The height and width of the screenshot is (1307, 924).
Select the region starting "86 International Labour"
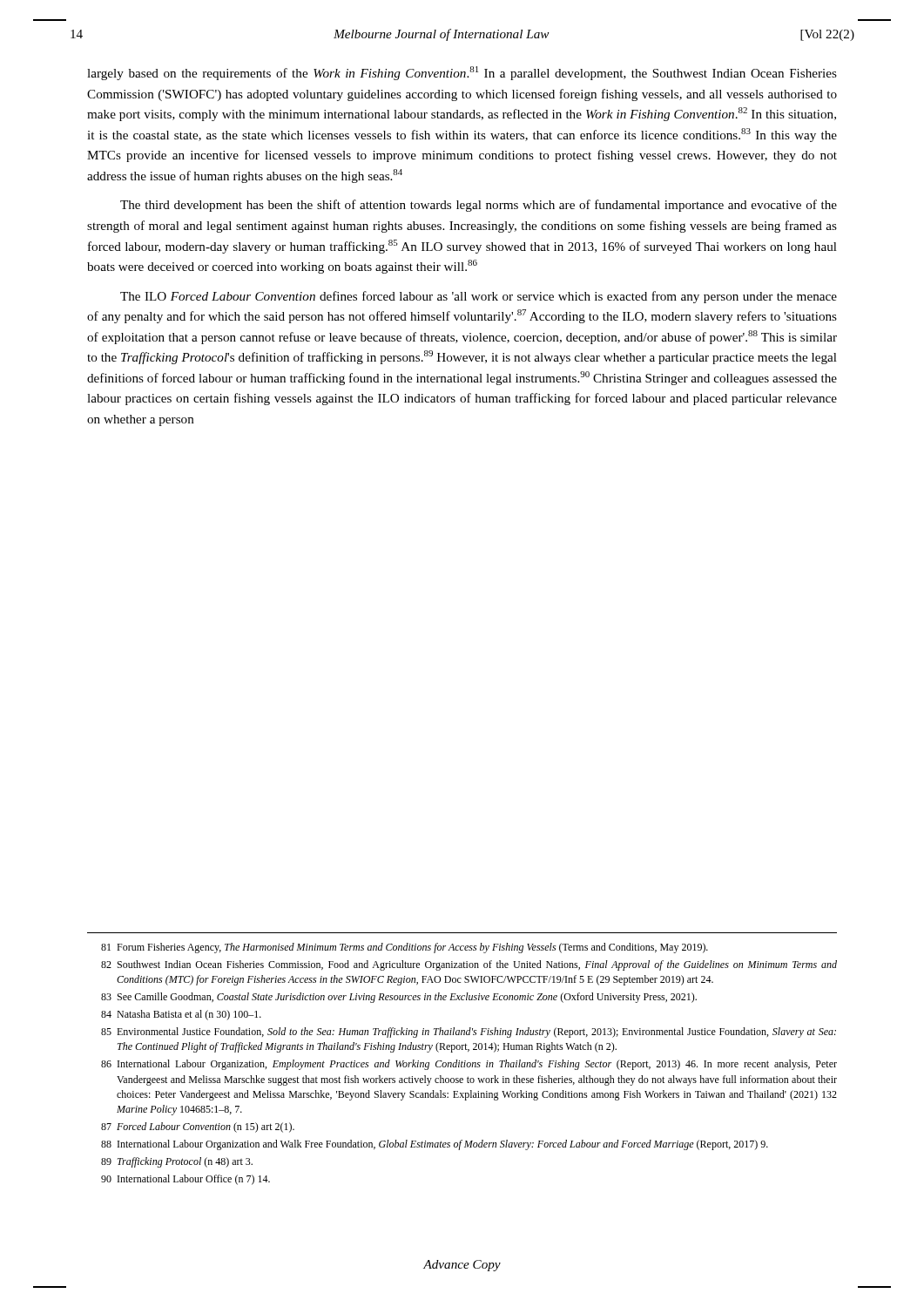462,1087
